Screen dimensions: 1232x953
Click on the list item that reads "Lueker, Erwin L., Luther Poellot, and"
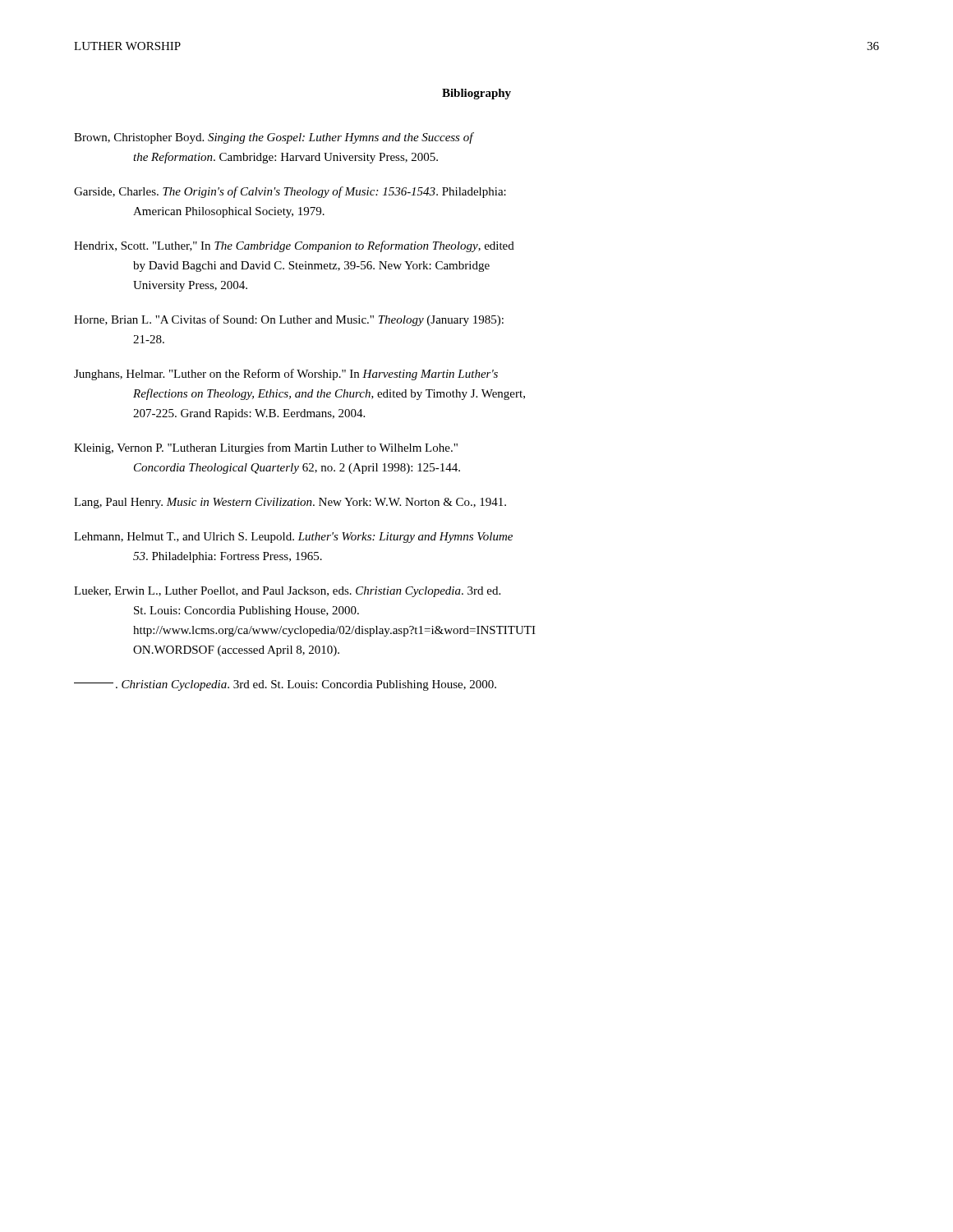pos(476,620)
